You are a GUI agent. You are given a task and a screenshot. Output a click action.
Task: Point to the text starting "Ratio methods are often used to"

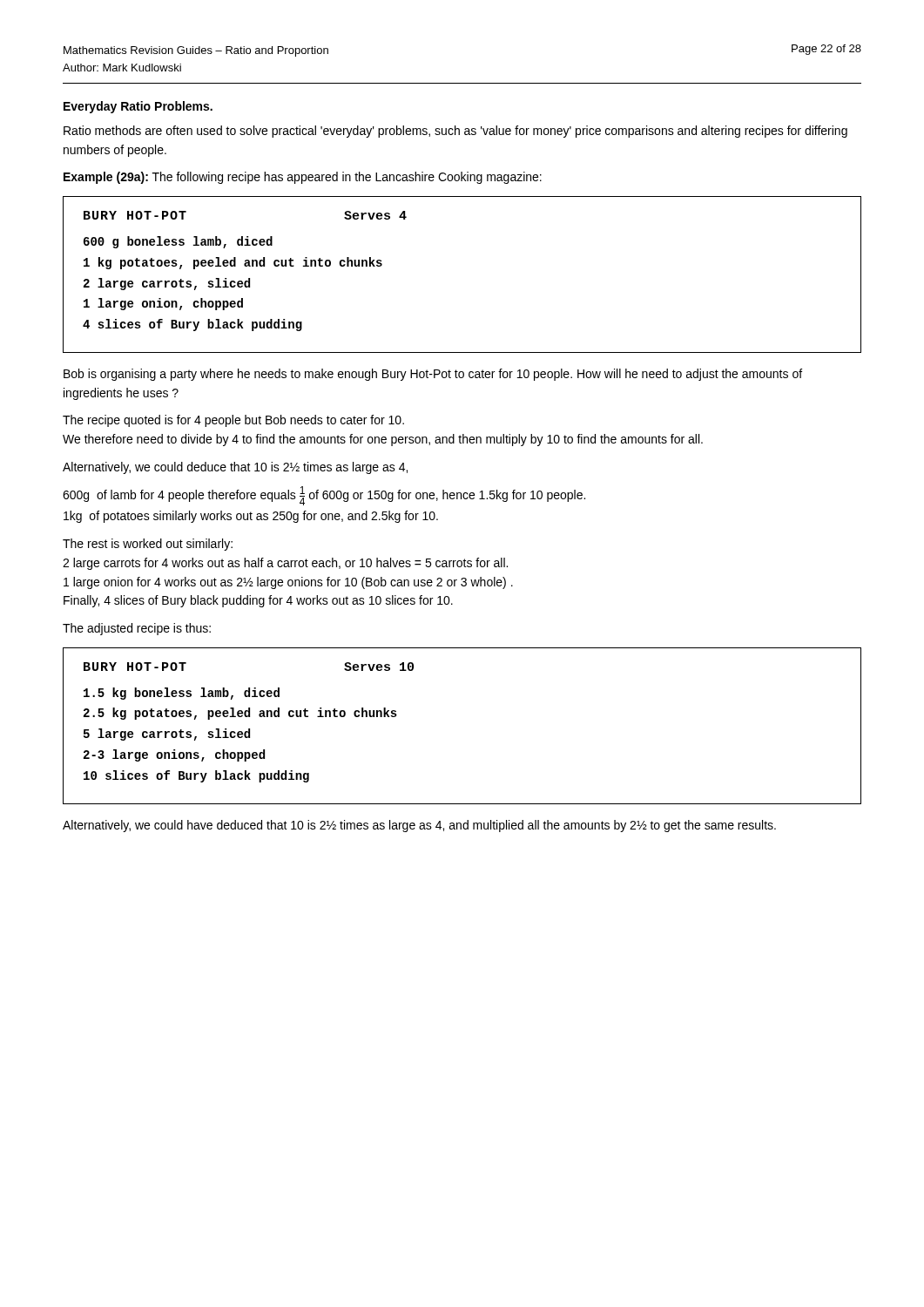[x=455, y=140]
